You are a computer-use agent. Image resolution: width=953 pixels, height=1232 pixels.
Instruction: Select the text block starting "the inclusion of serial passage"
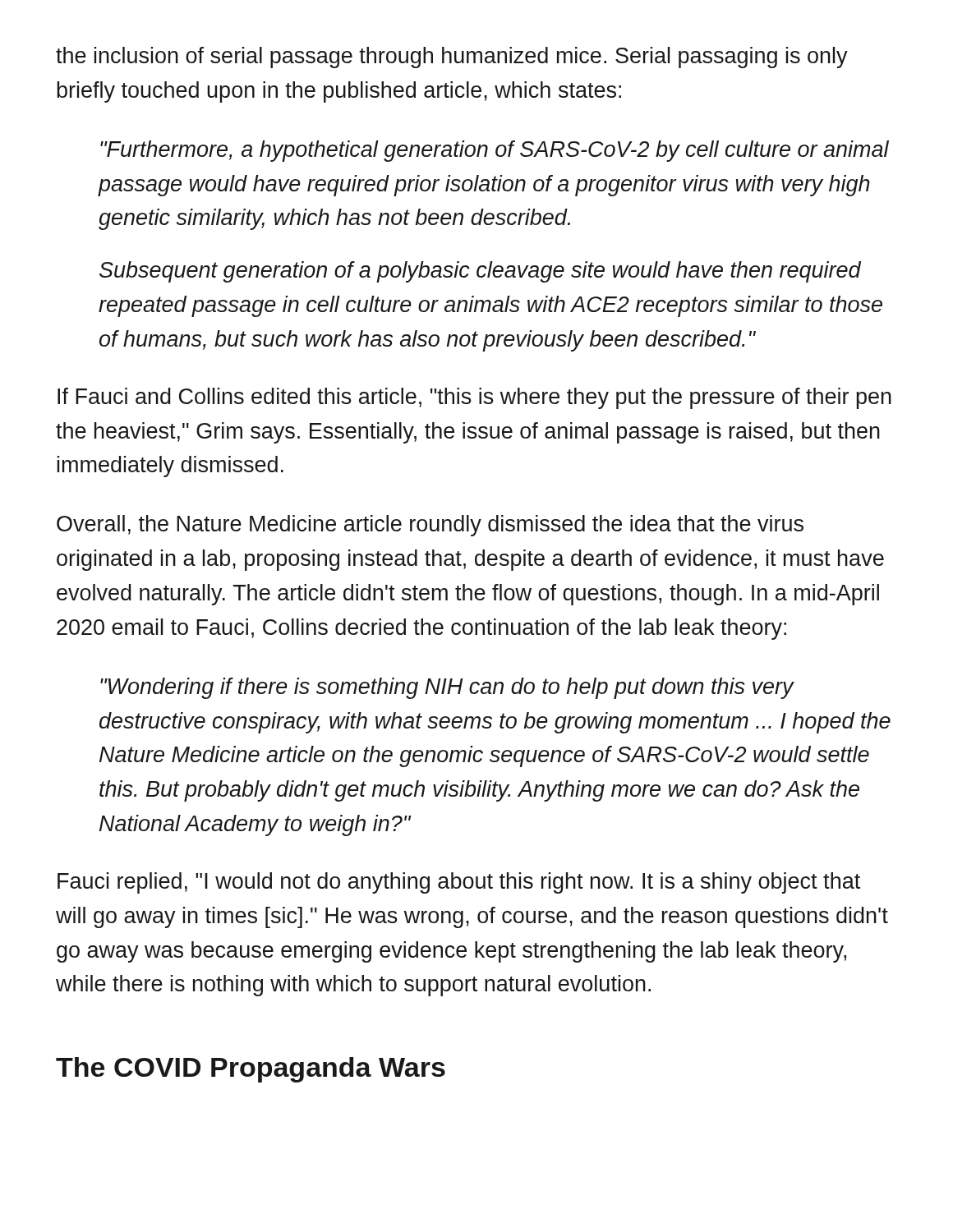[x=452, y=73]
